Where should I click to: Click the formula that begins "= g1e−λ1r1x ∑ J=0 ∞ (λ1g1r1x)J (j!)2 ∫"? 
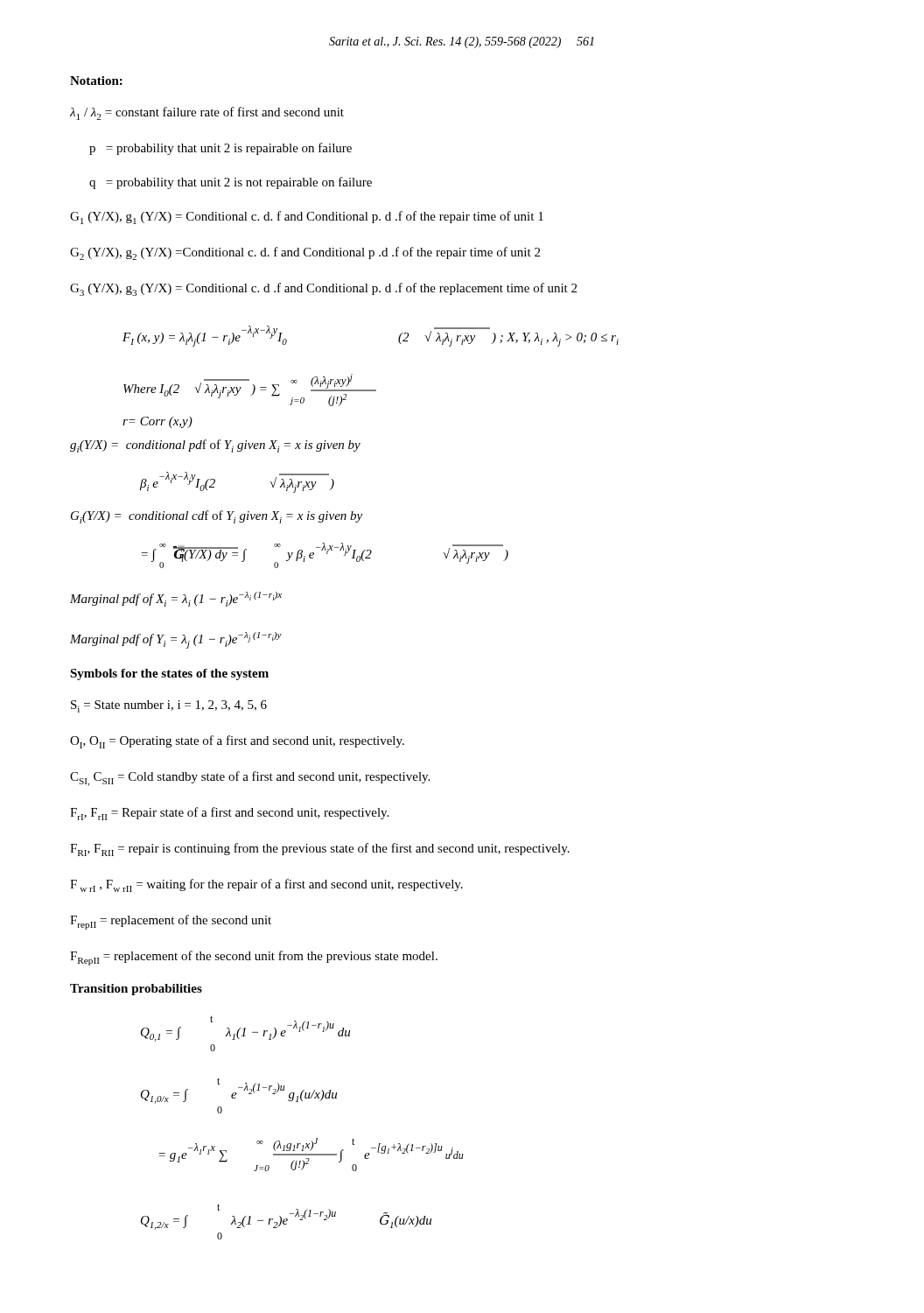[385, 1154]
